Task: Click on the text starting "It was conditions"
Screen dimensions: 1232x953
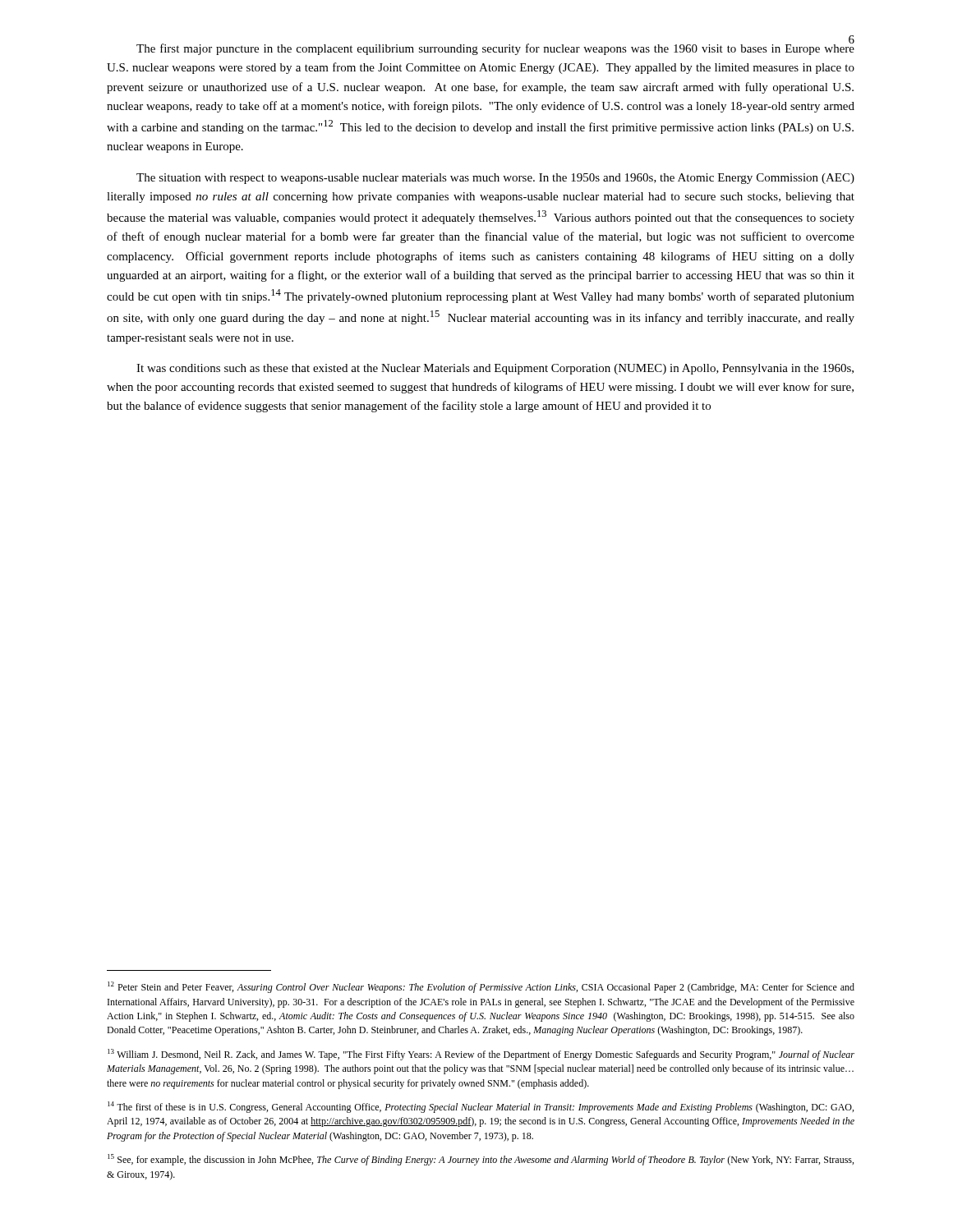Action: click(x=481, y=387)
